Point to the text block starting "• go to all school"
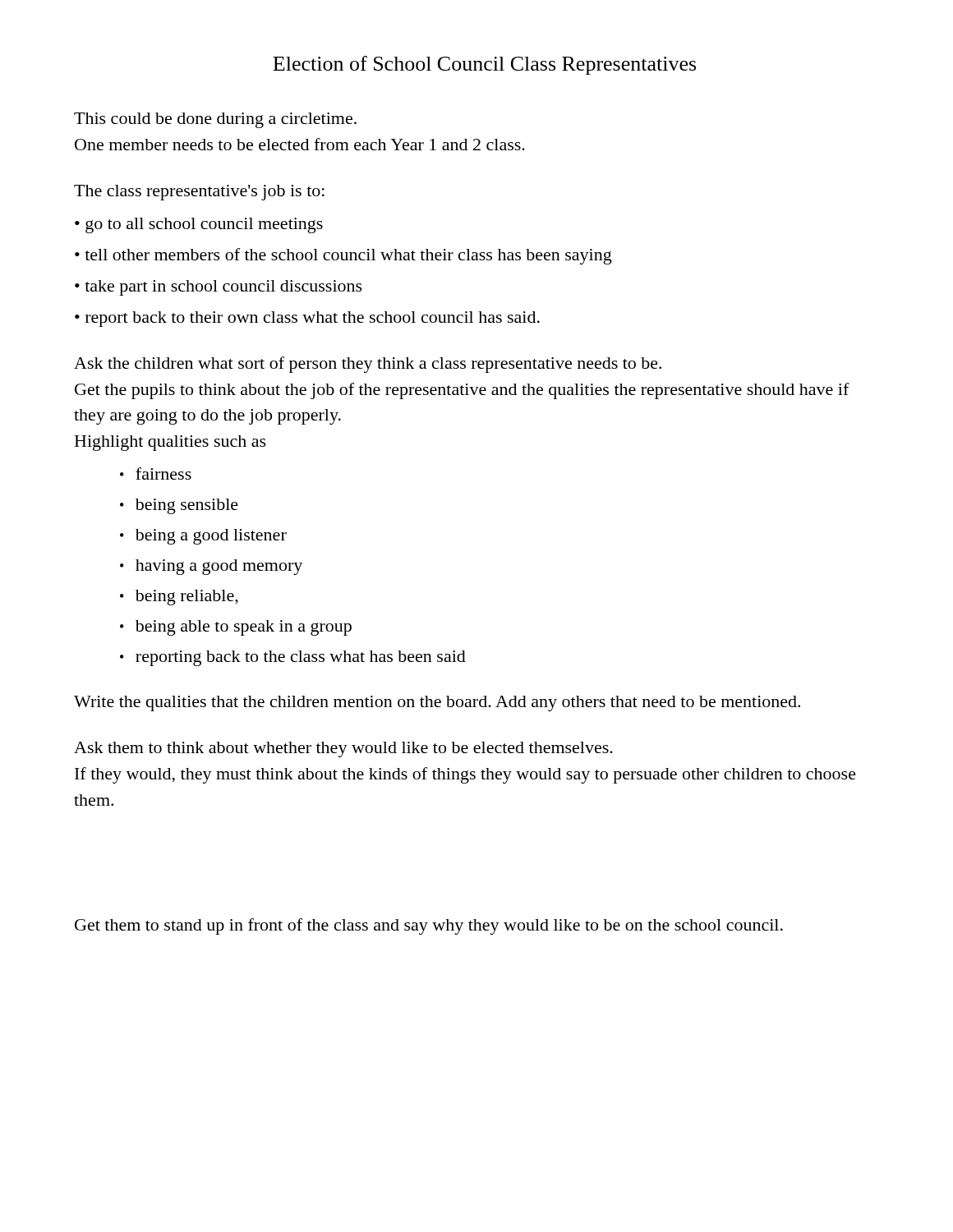Viewport: 953px width, 1232px height. 199,223
